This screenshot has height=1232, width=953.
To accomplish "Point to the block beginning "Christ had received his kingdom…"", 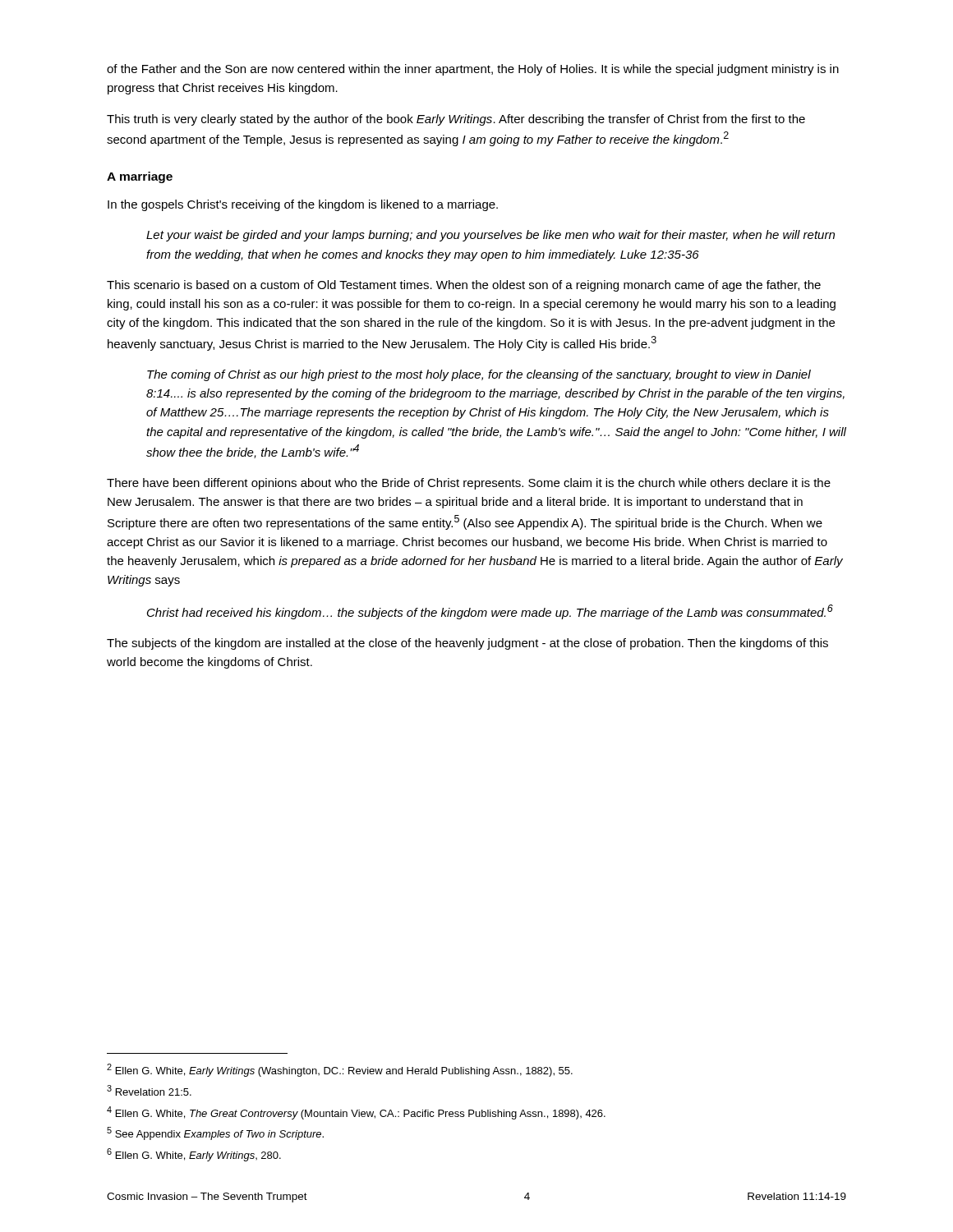I will point(496,611).
